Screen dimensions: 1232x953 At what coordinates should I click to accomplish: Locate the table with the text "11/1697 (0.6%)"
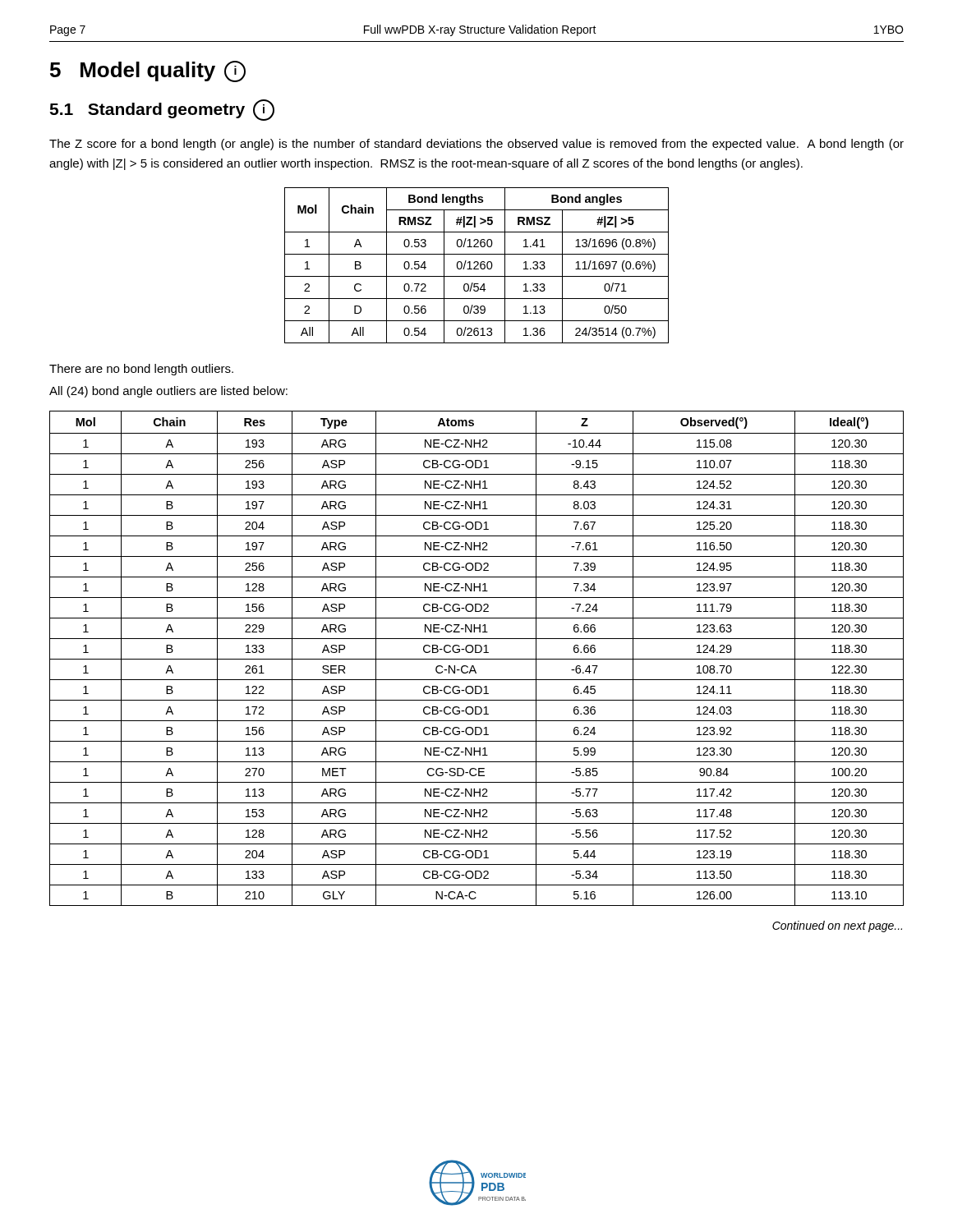[476, 265]
